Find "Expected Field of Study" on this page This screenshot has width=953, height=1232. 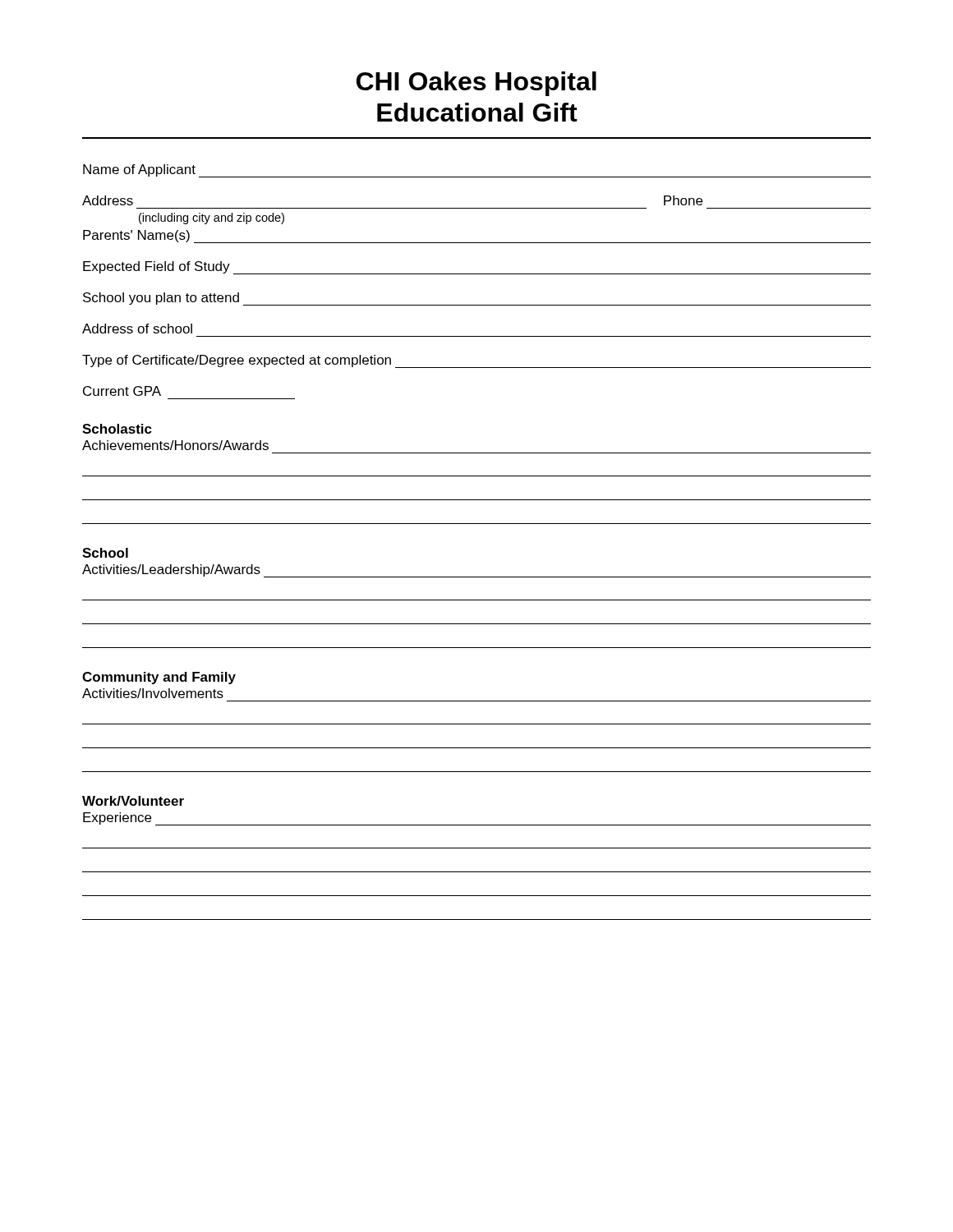[476, 267]
